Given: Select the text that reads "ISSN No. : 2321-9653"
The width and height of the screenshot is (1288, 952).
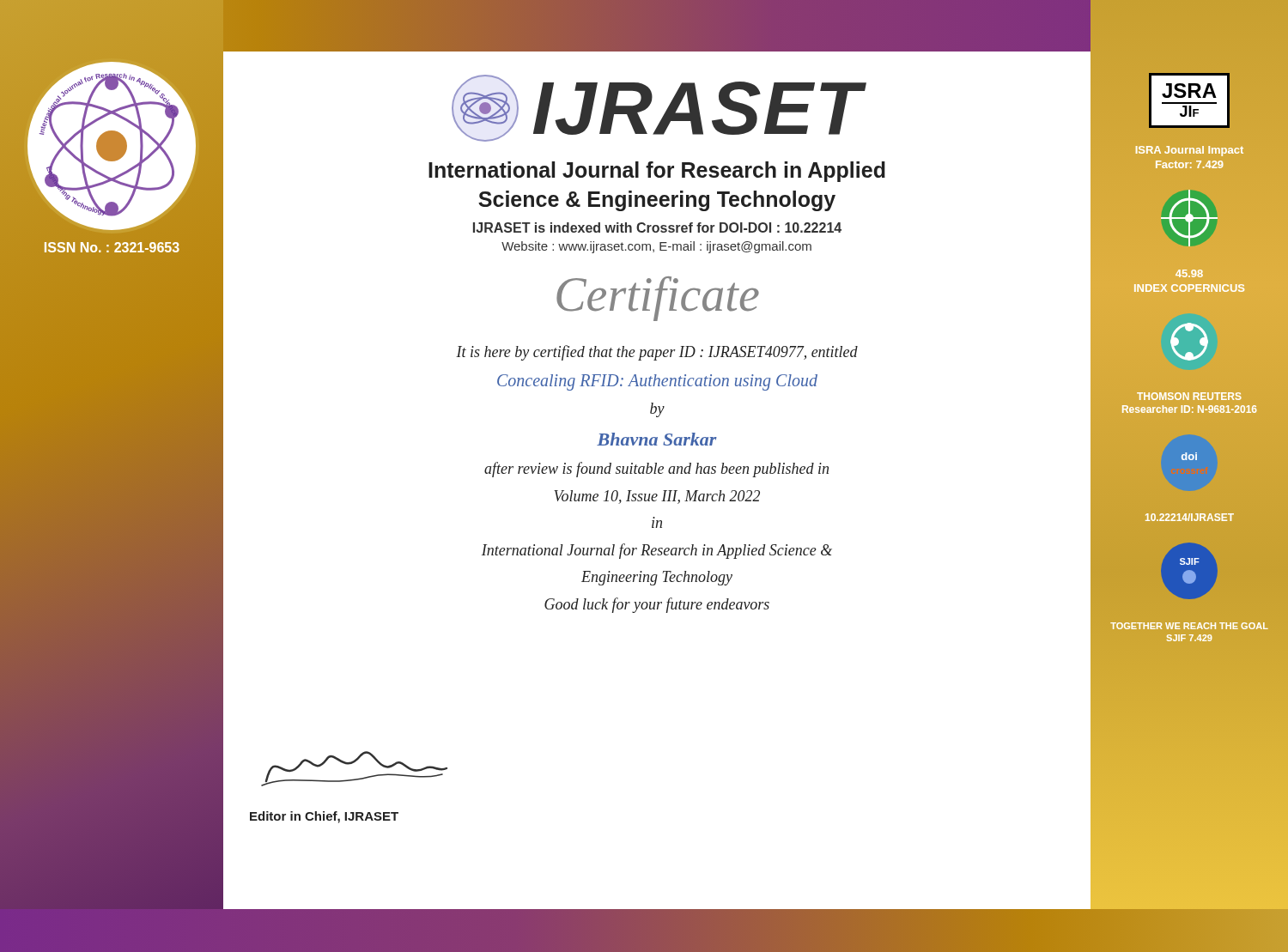Looking at the screenshot, I should tap(112, 248).
